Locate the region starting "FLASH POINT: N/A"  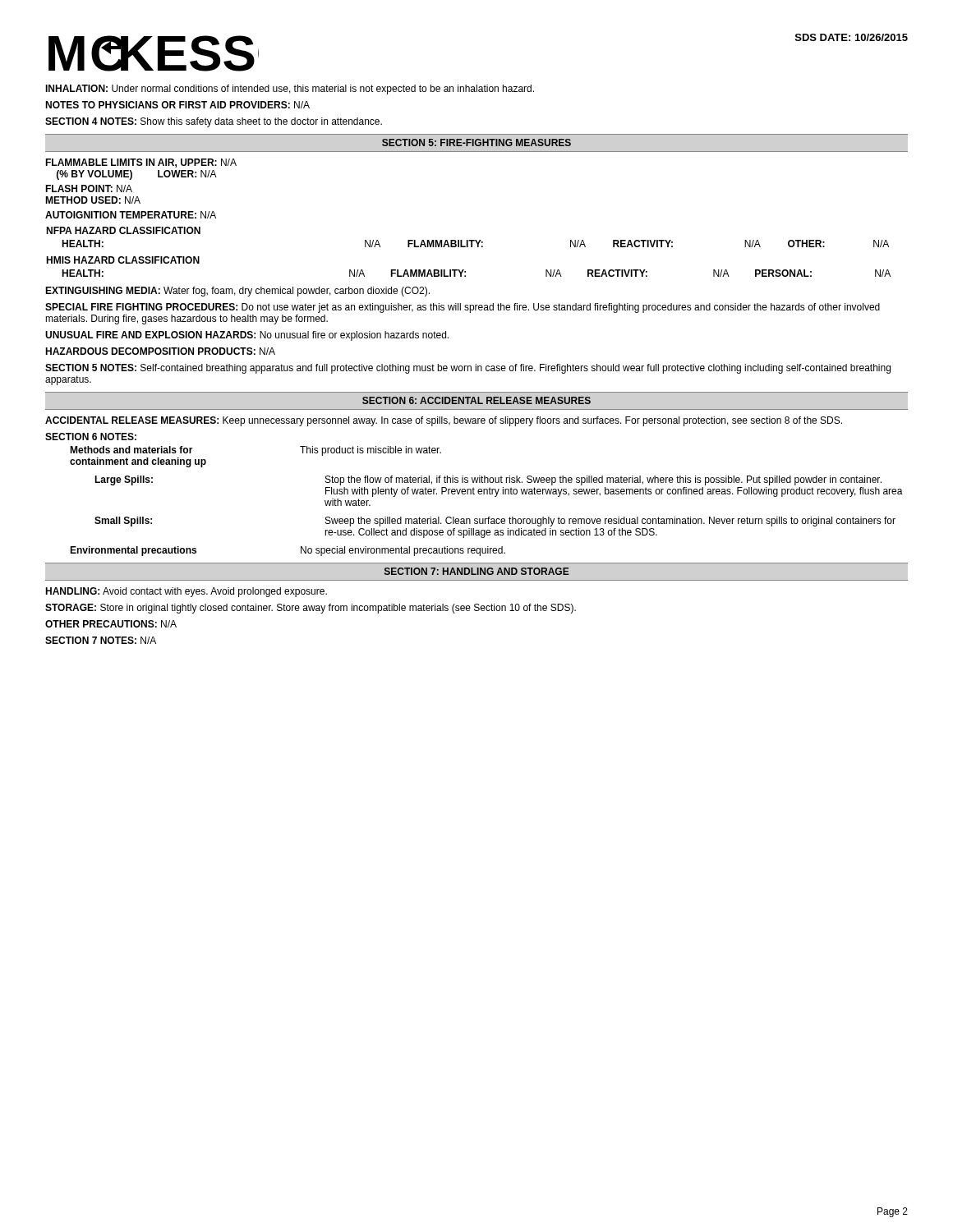(93, 195)
